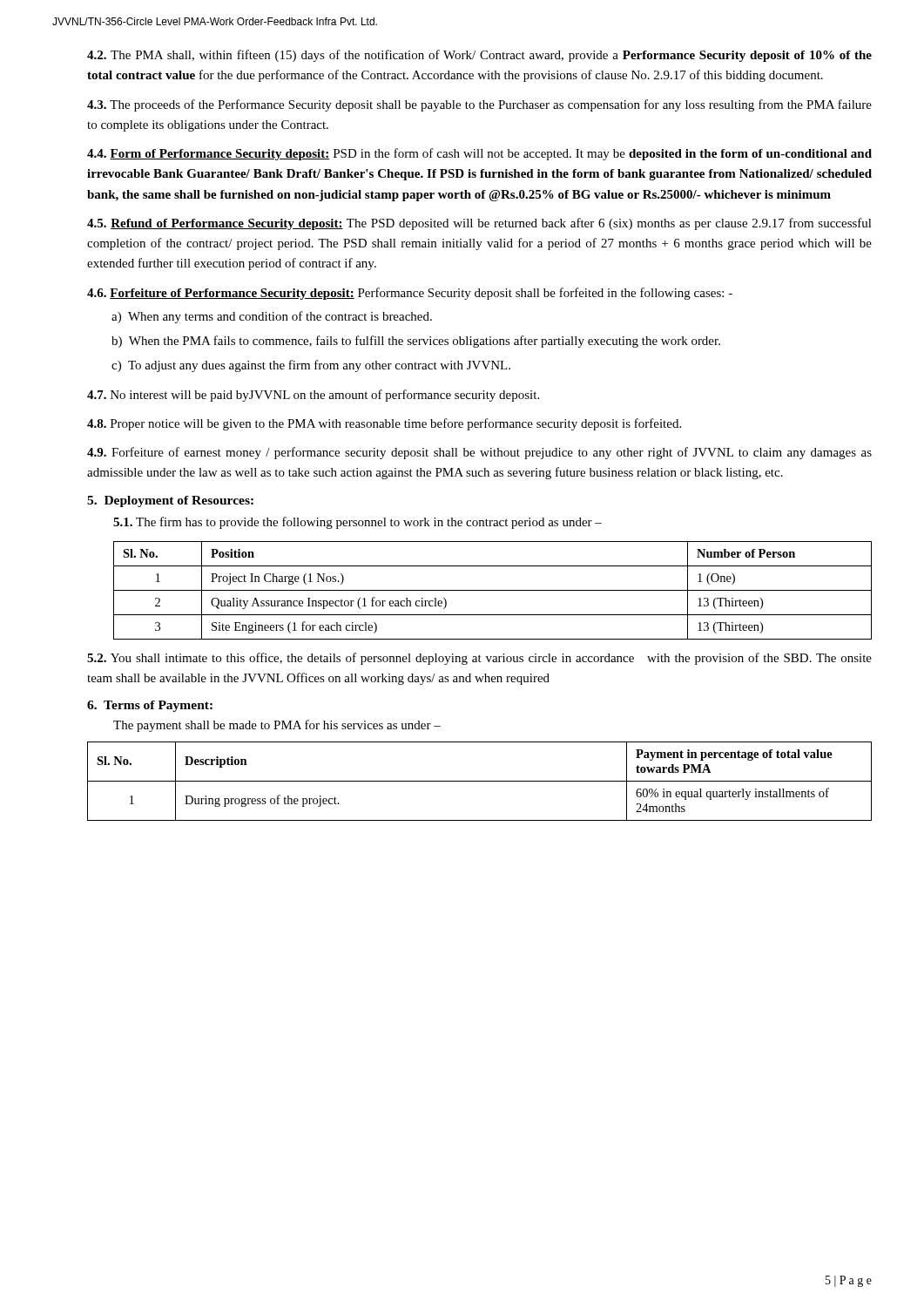Find the list item that reads "4.5. Refund of Performance Security"
Screen dimensions: 1307x924
[479, 243]
